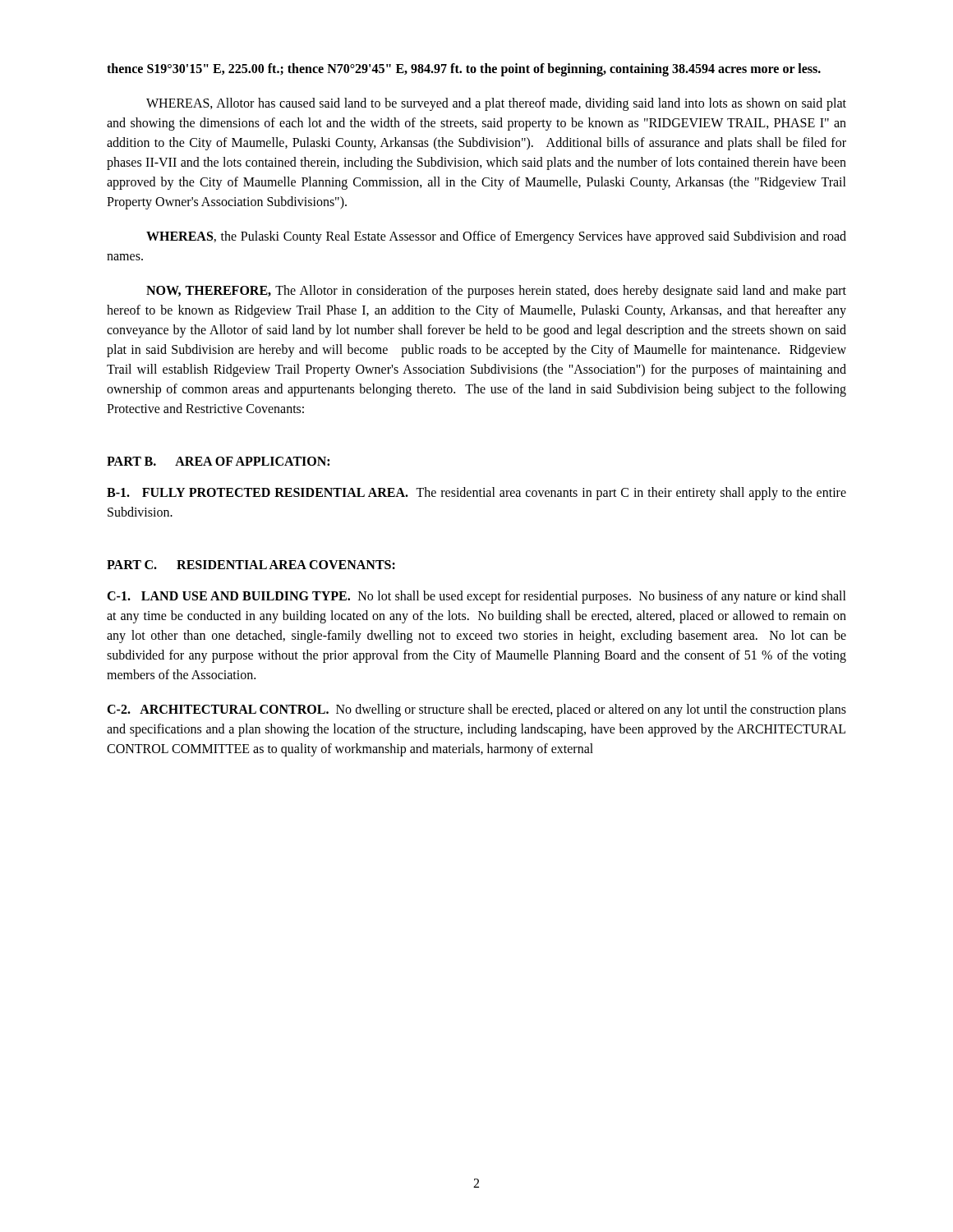Select the text block with the text "WHEREAS, Allotor has"

click(x=476, y=152)
